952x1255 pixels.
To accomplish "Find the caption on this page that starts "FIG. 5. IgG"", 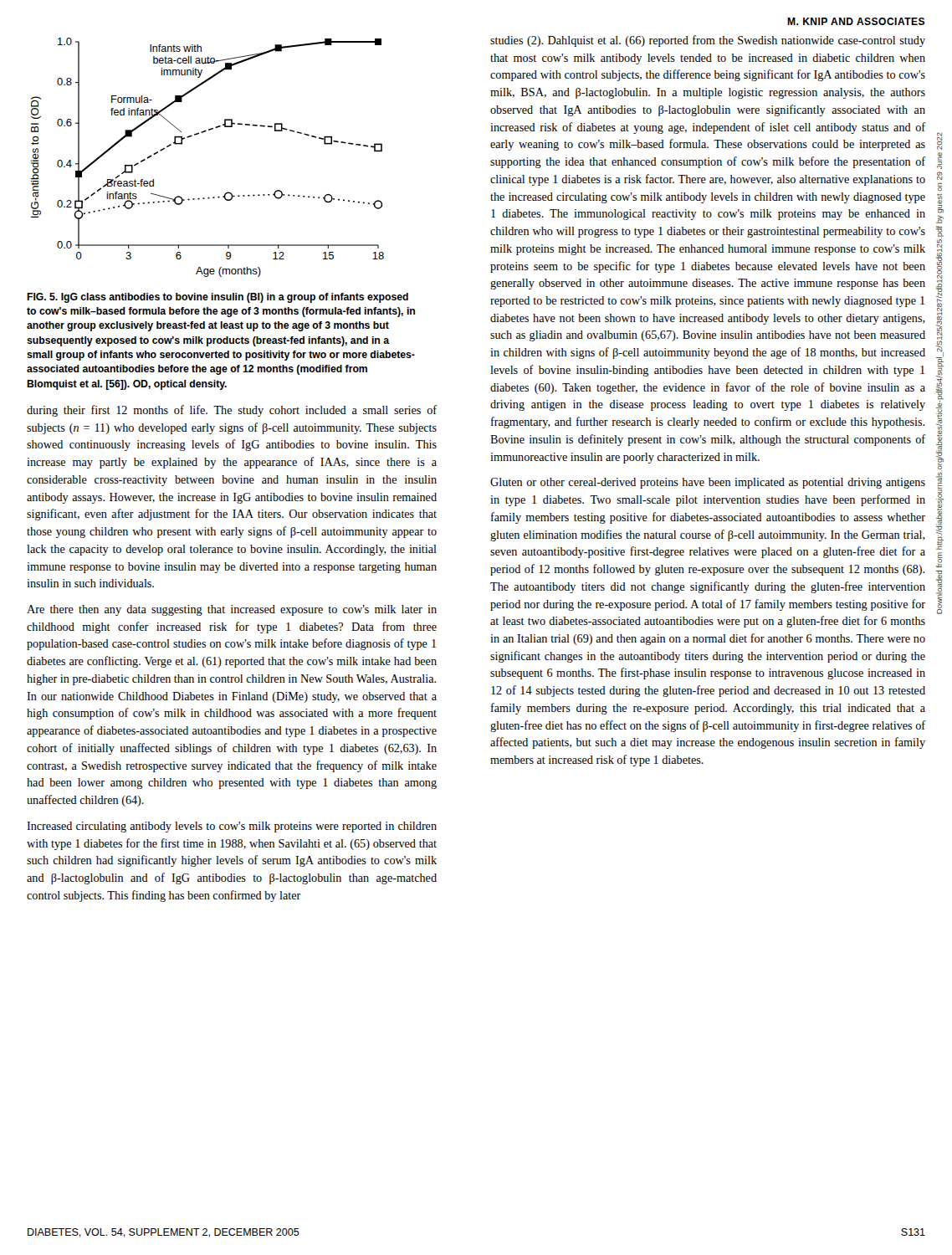I will pyautogui.click(x=221, y=340).
